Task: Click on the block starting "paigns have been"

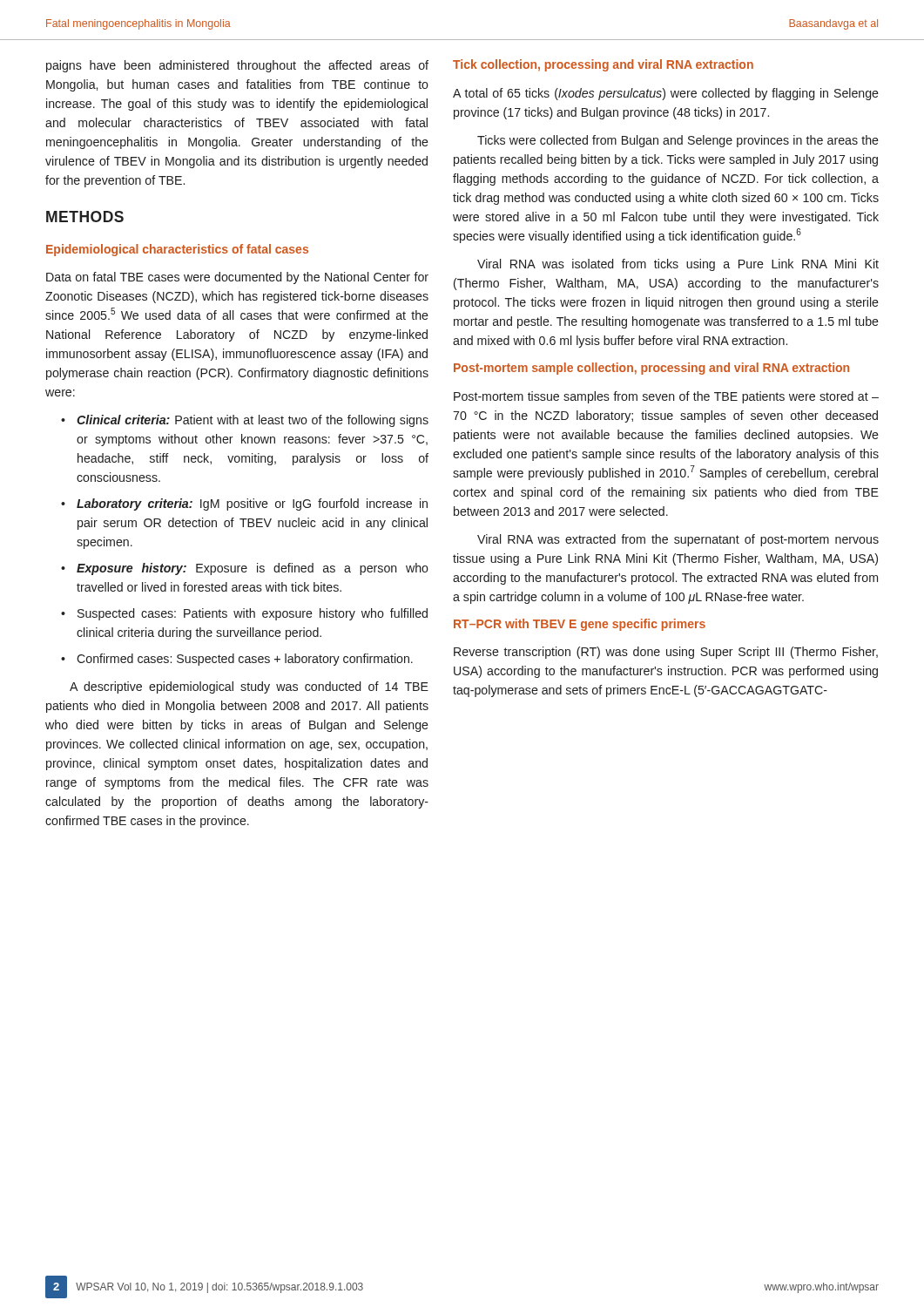Action: pos(237,123)
